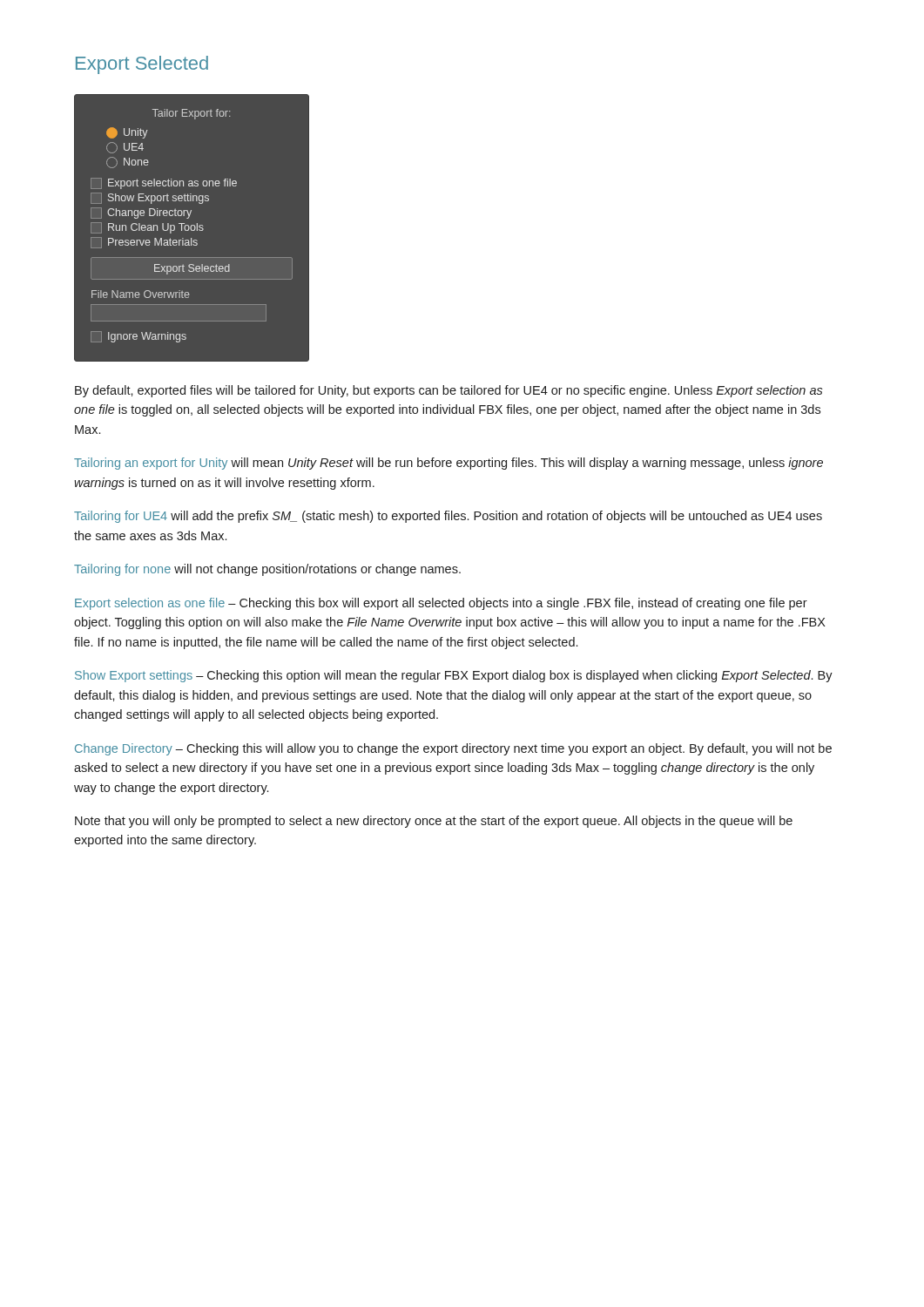Select the block starting "Tailoring an export for Unity will mean Unity"
924x1307 pixels.
pos(457,473)
